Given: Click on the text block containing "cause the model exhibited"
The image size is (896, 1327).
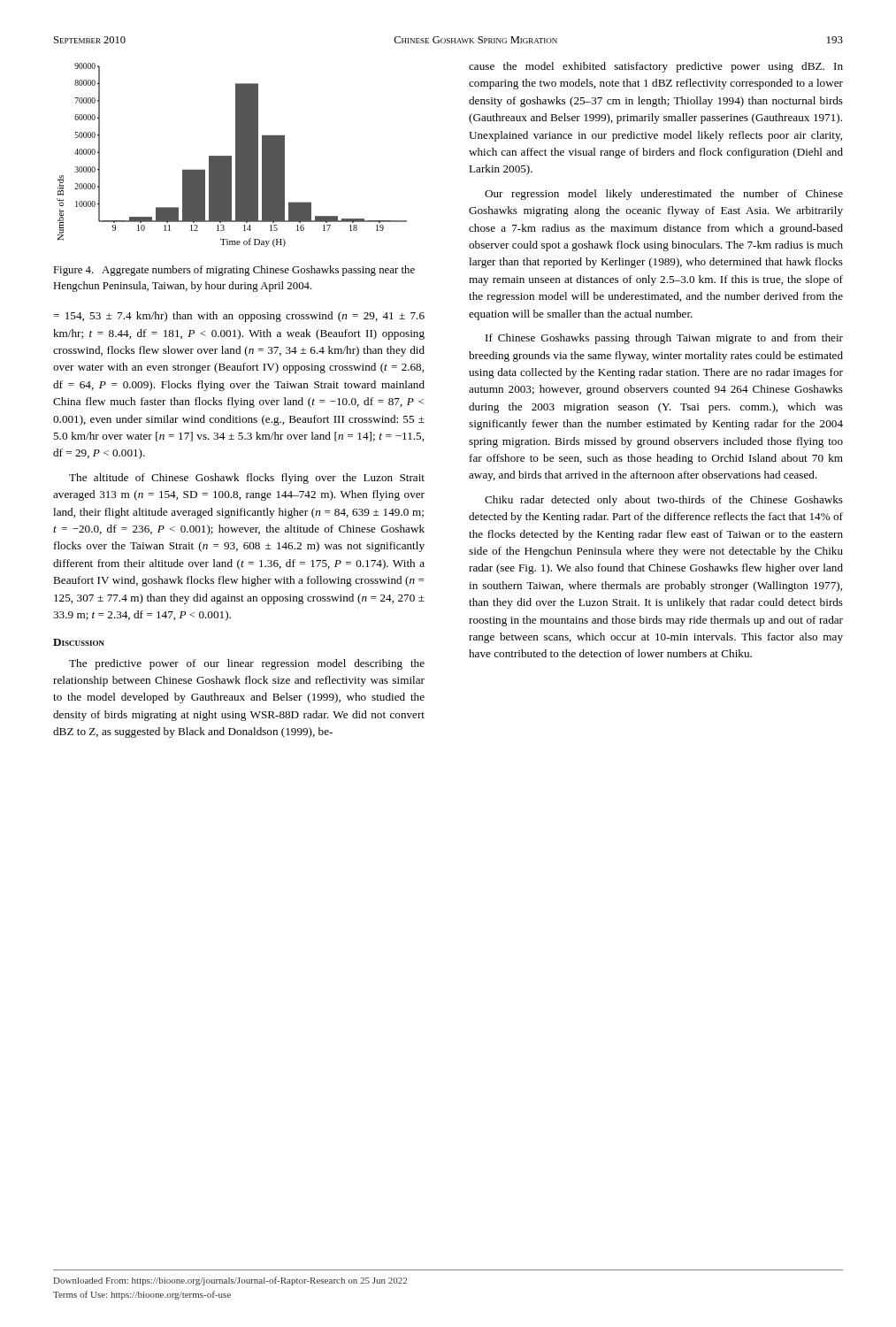Looking at the screenshot, I should (x=656, y=360).
